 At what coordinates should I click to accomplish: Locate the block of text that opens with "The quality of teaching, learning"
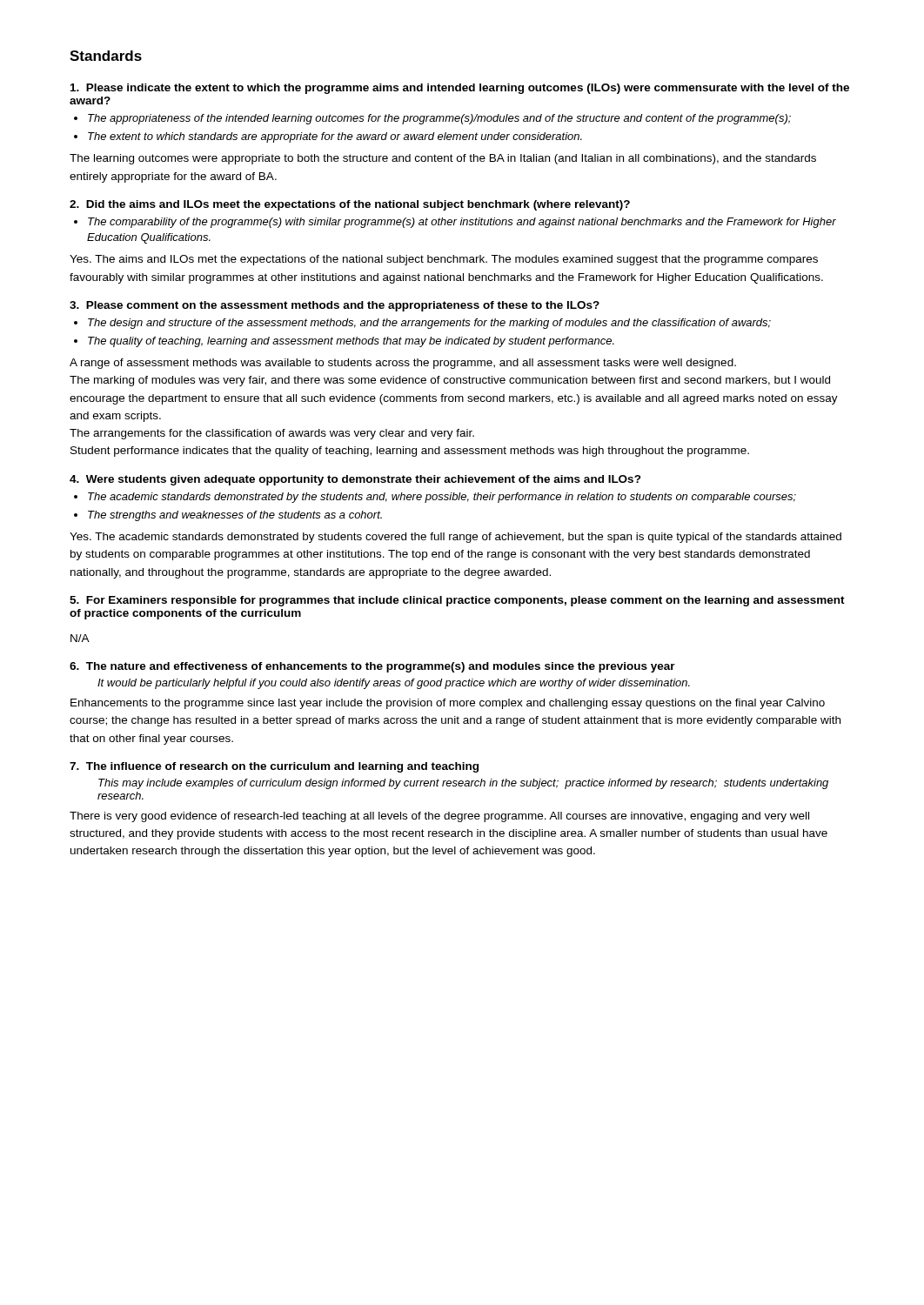(x=351, y=341)
